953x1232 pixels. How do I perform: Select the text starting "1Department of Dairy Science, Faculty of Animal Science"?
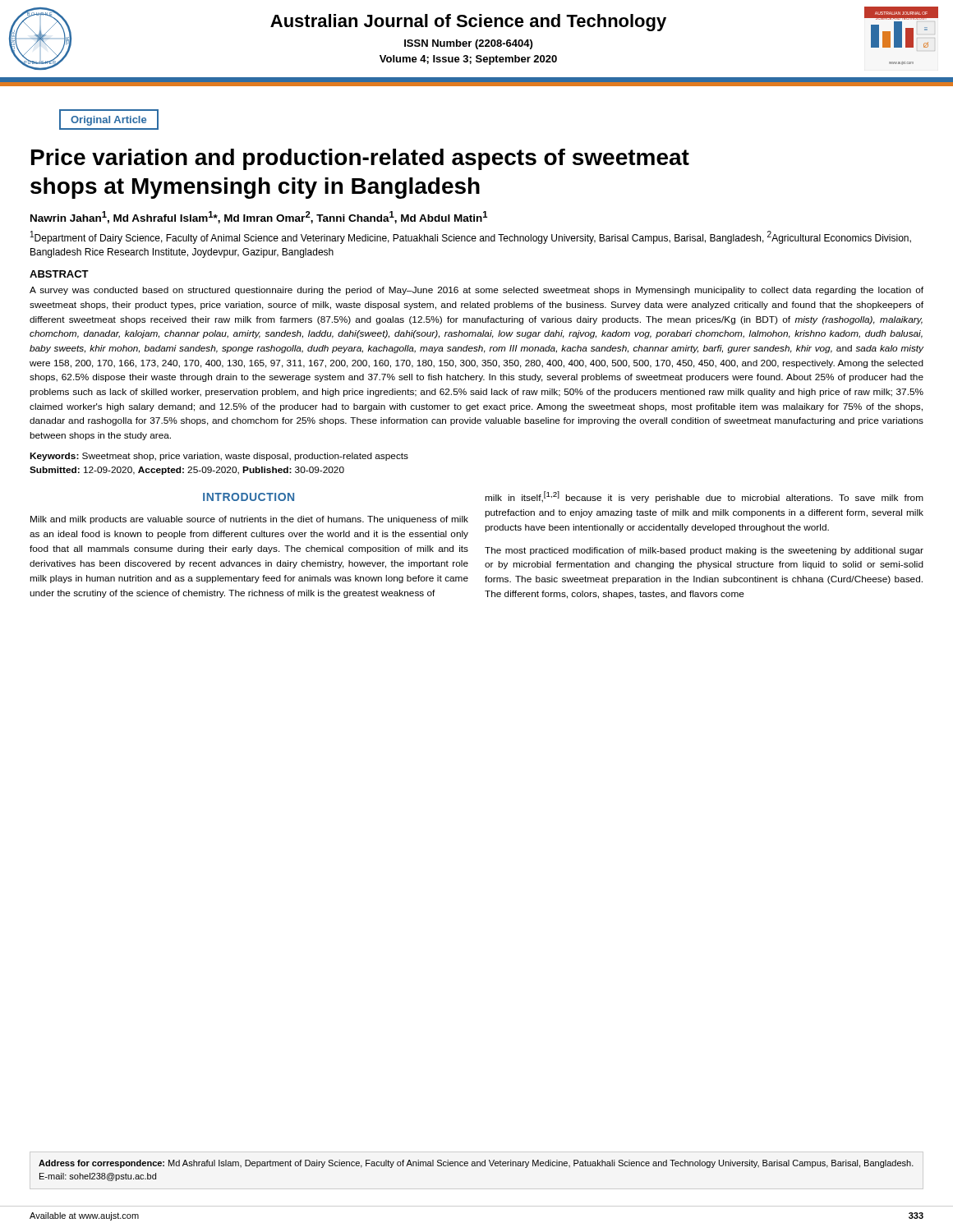coord(476,244)
